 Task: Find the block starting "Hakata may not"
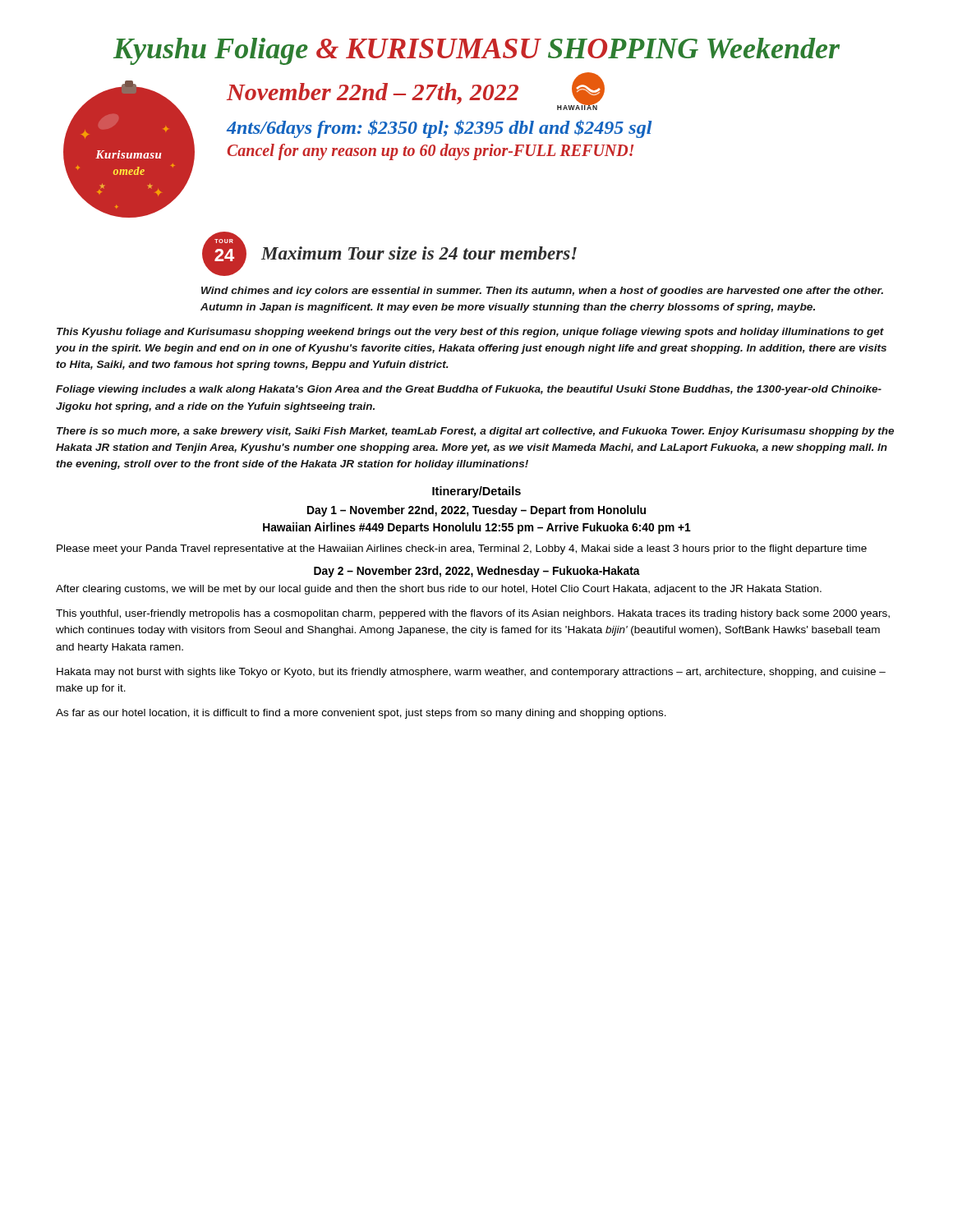(471, 680)
